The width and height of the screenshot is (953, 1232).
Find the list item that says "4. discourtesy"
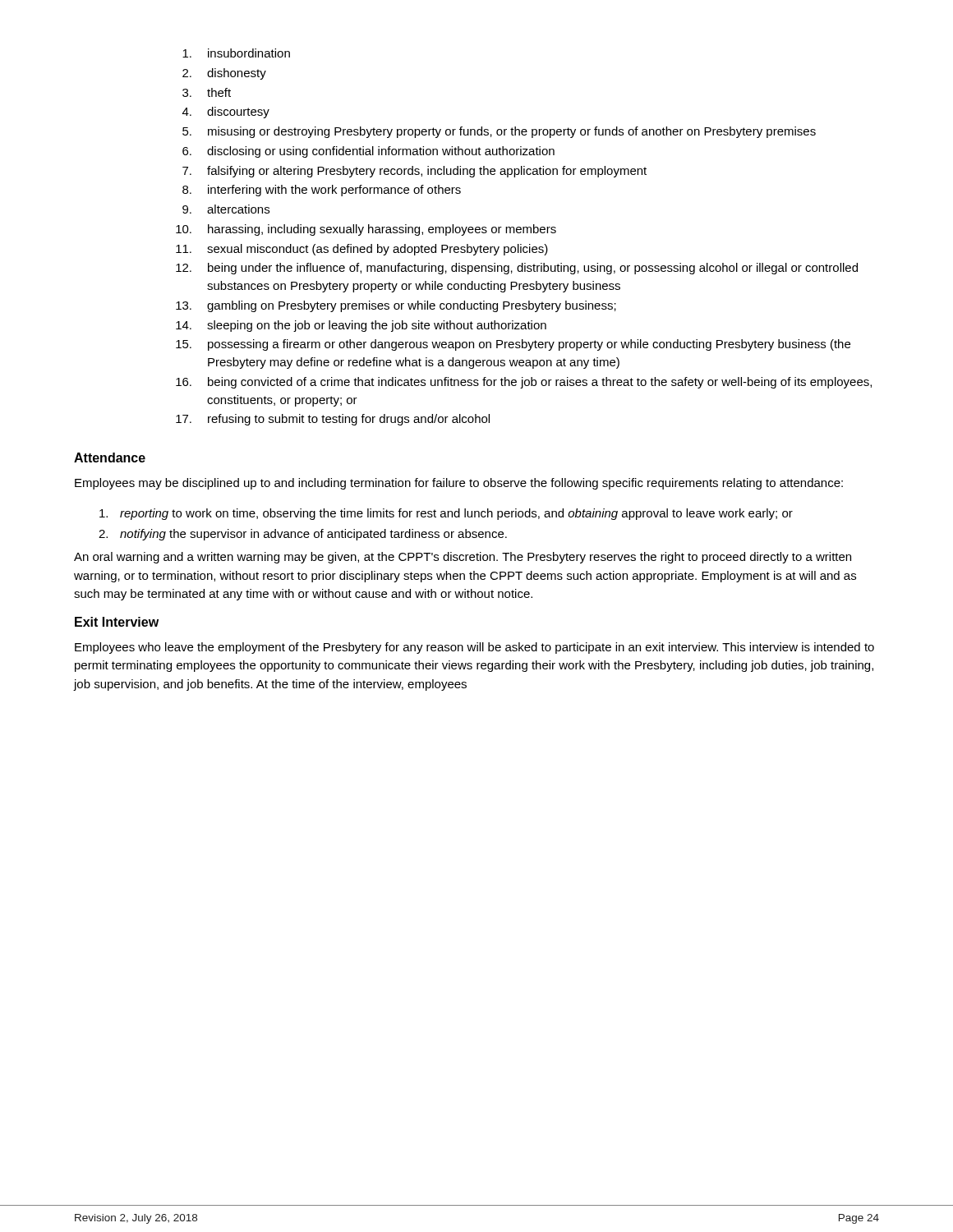coord(226,113)
